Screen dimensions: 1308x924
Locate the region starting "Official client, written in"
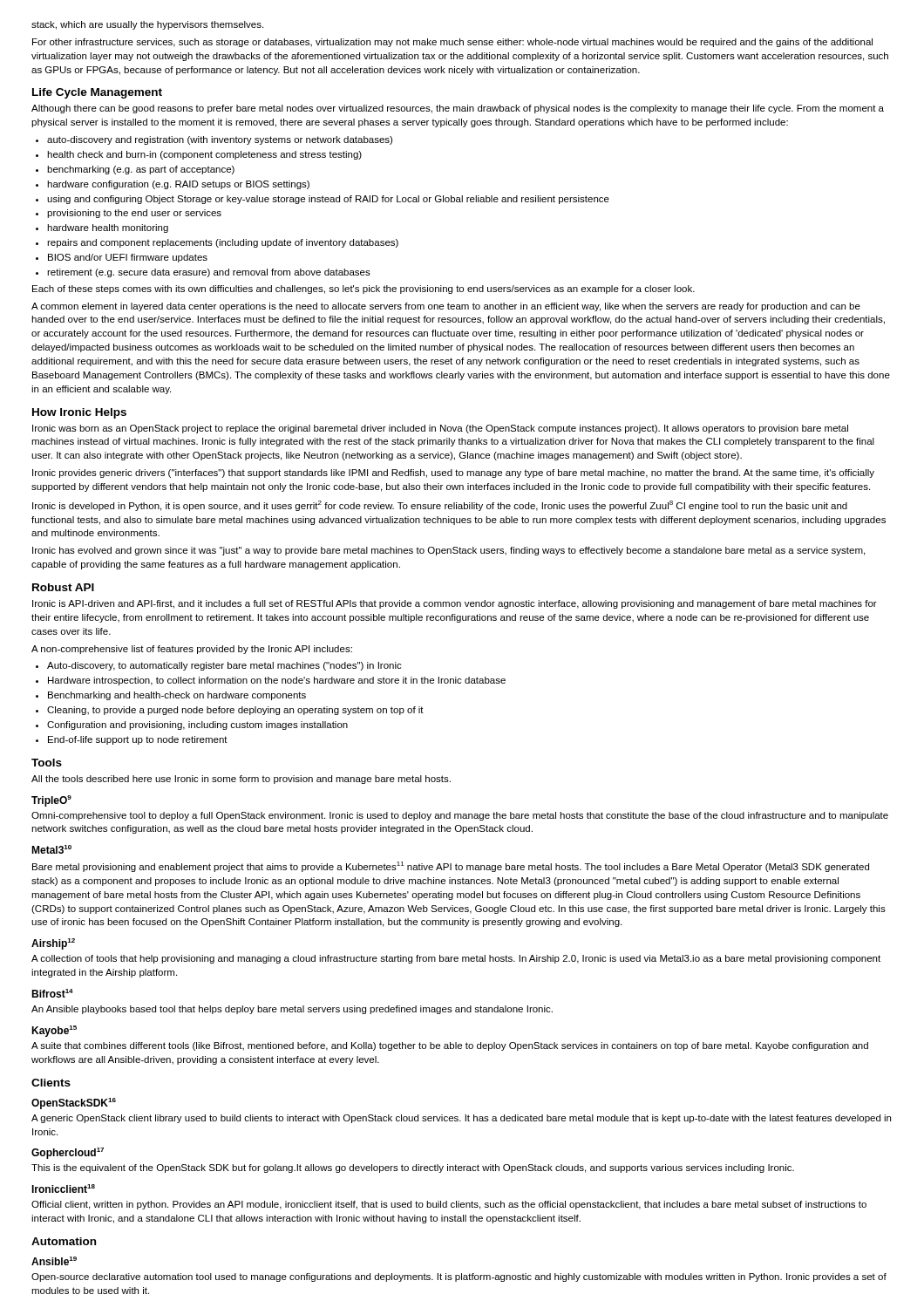click(x=462, y=1212)
